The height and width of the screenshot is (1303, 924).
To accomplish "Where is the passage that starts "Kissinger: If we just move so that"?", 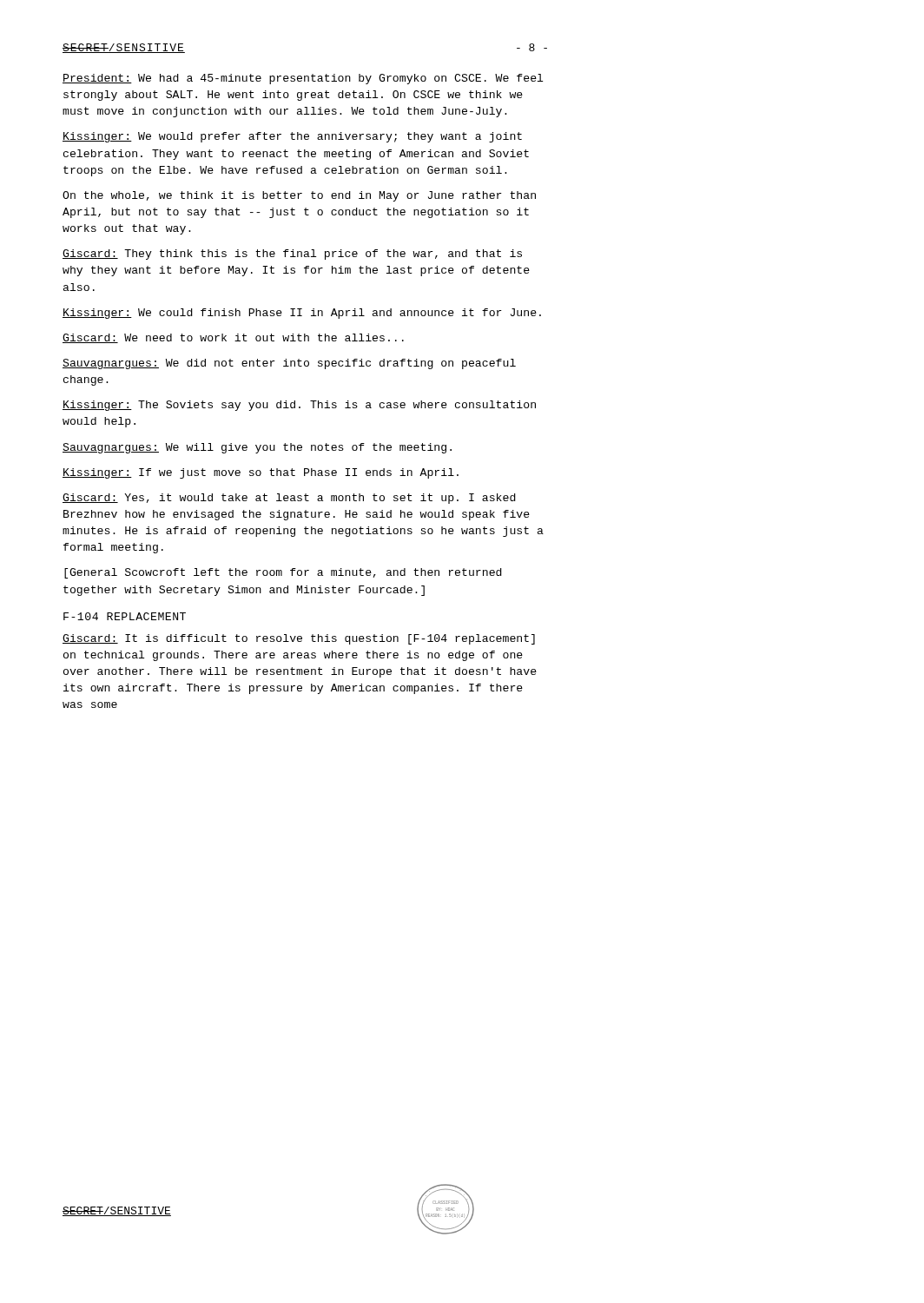I will pos(262,473).
